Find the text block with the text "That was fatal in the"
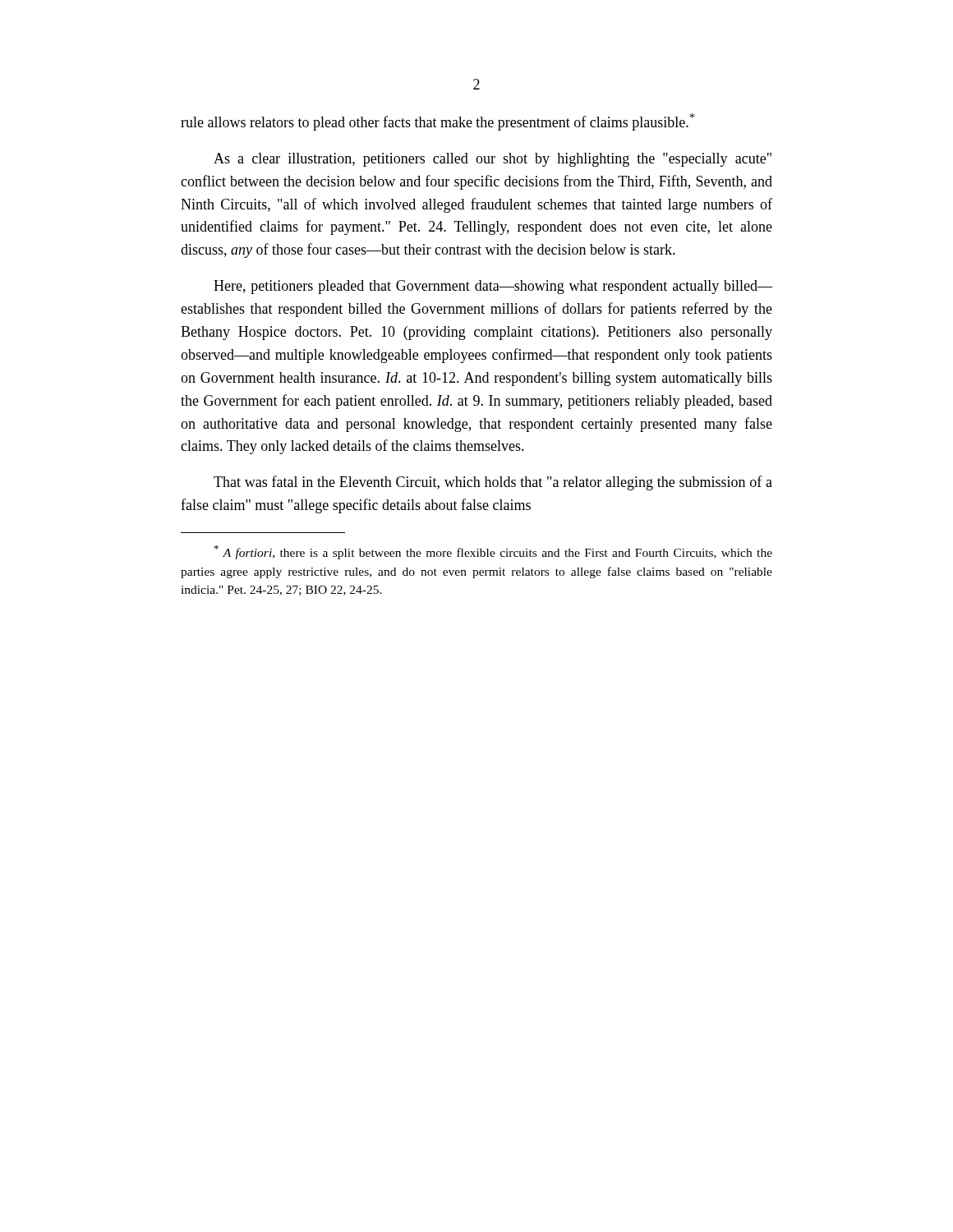 point(476,494)
